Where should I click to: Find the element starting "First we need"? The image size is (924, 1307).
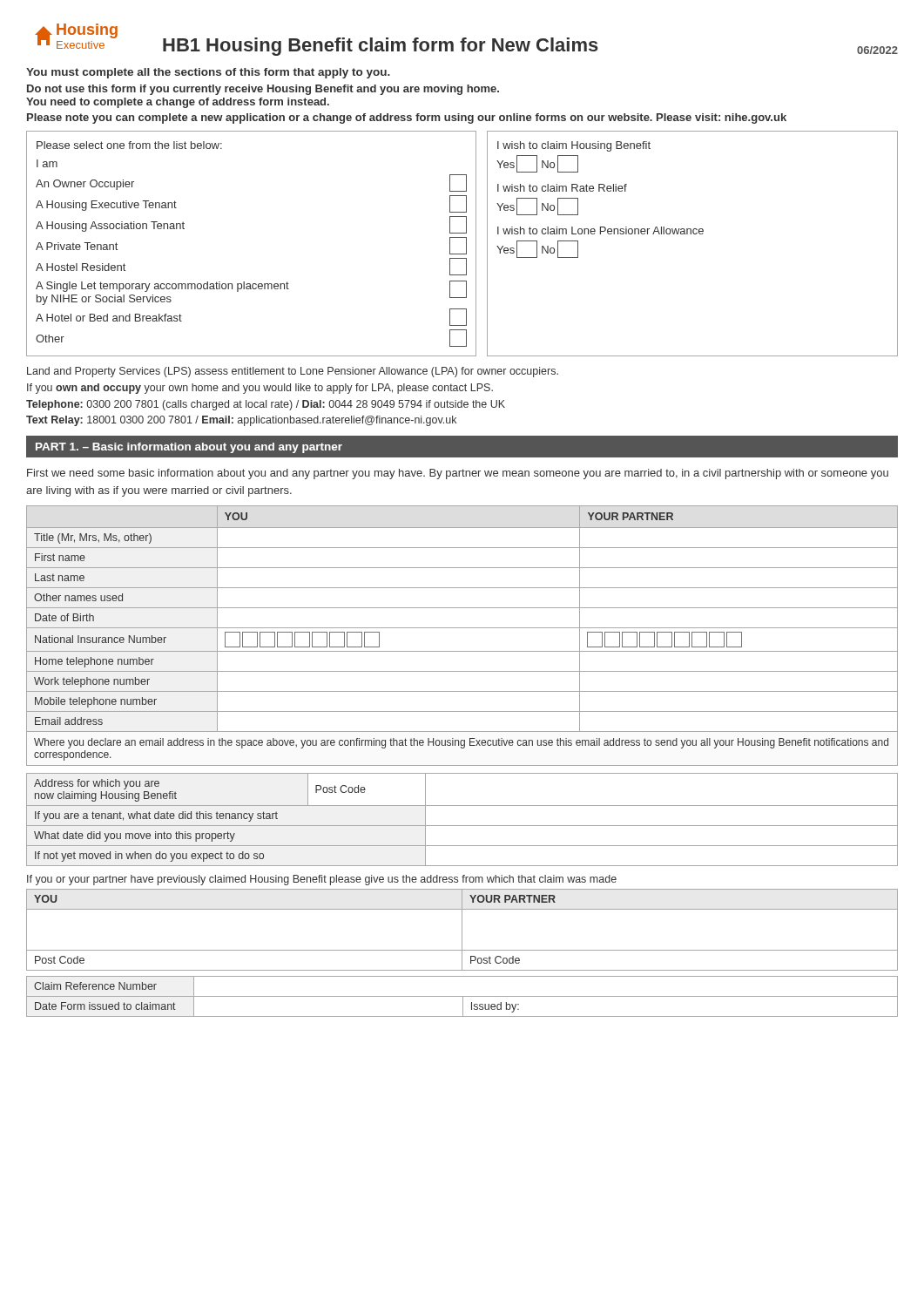[458, 481]
